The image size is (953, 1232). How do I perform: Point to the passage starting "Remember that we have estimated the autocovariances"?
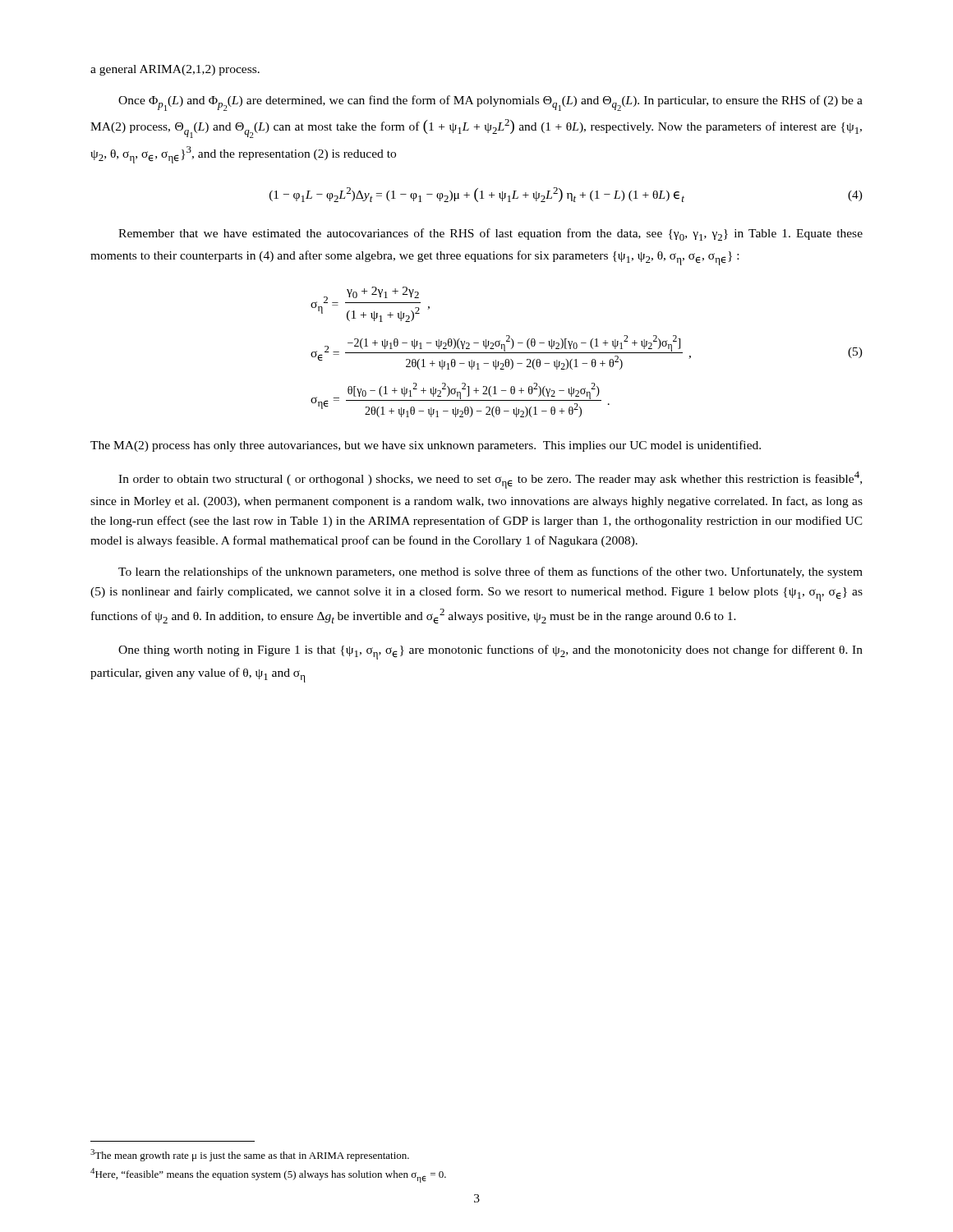click(476, 246)
